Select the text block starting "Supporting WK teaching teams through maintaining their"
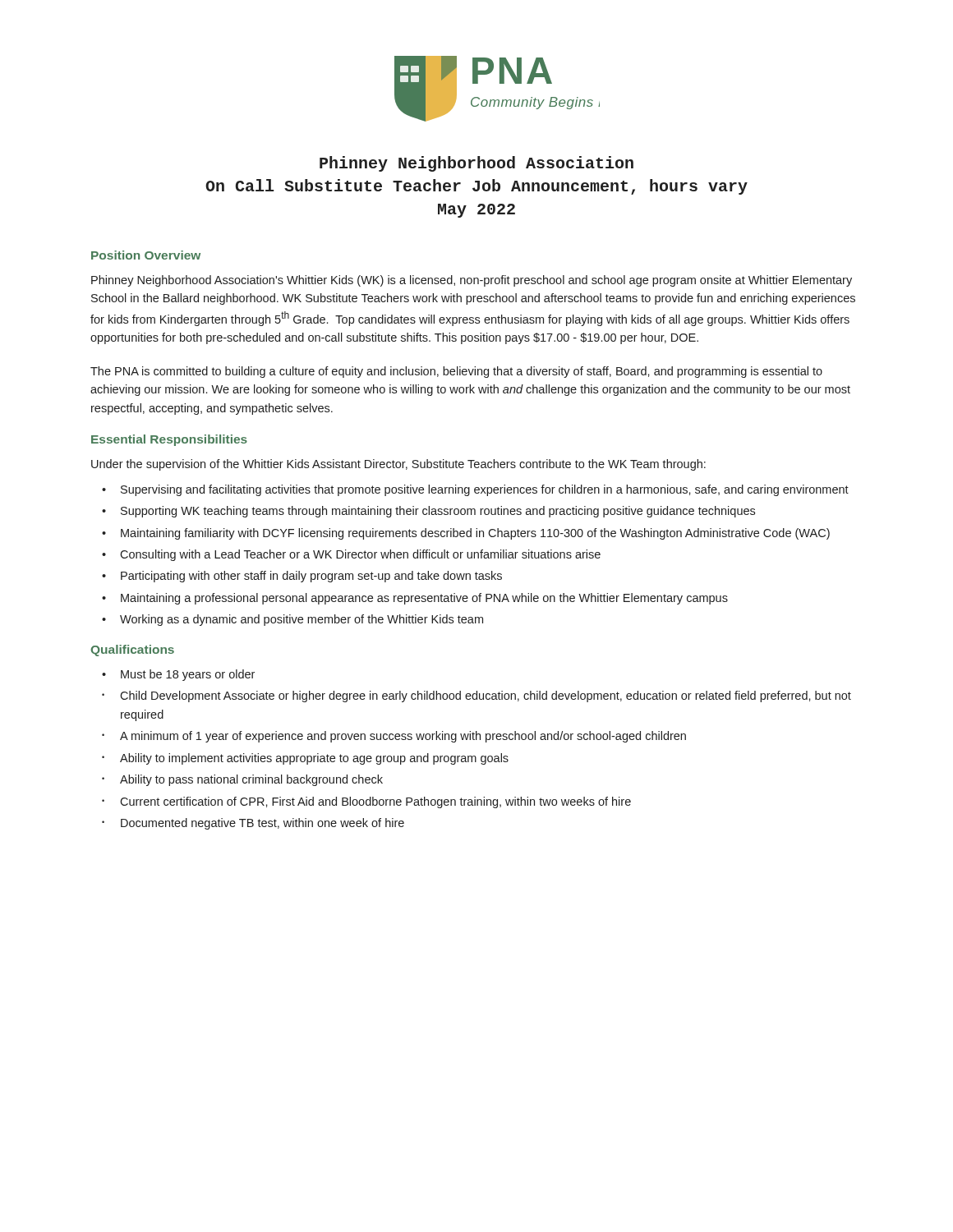Screen dimensions: 1232x953 pyautogui.click(x=438, y=511)
